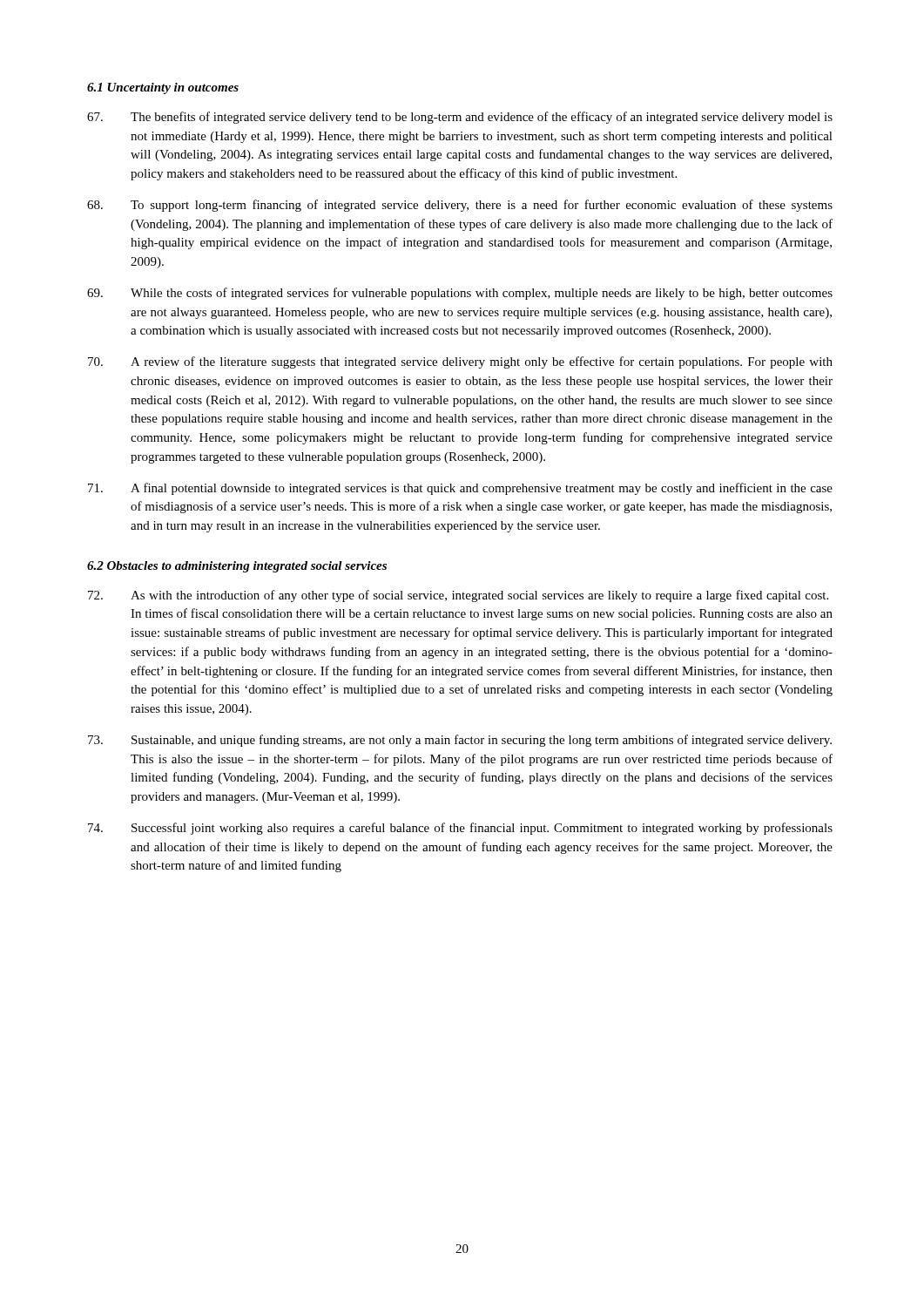The width and height of the screenshot is (924, 1307).
Task: Where is the section header that starts "6.1 Uncertainty in"?
Action: click(x=163, y=87)
